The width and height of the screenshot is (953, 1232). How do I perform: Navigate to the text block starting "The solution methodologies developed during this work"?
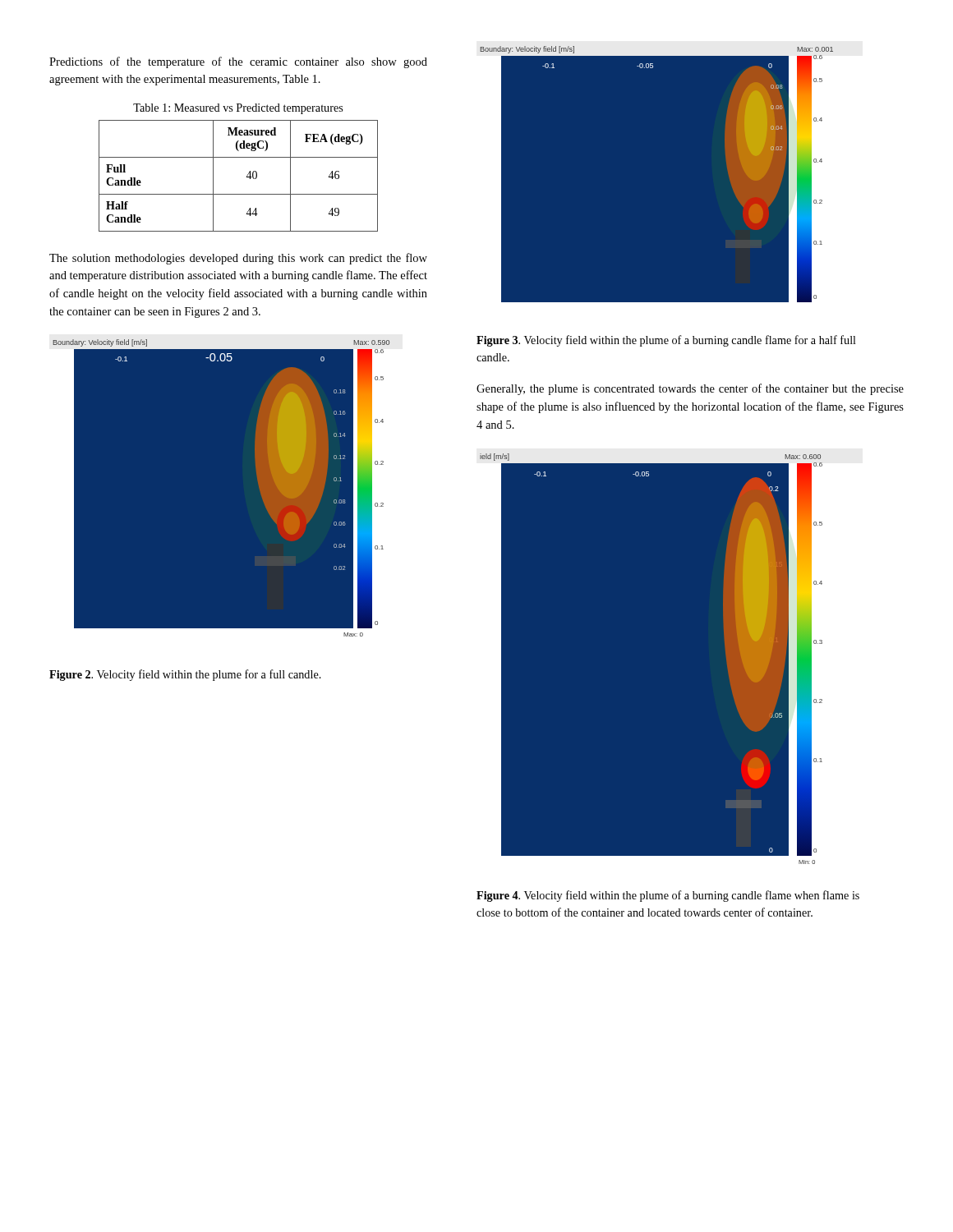tap(238, 285)
